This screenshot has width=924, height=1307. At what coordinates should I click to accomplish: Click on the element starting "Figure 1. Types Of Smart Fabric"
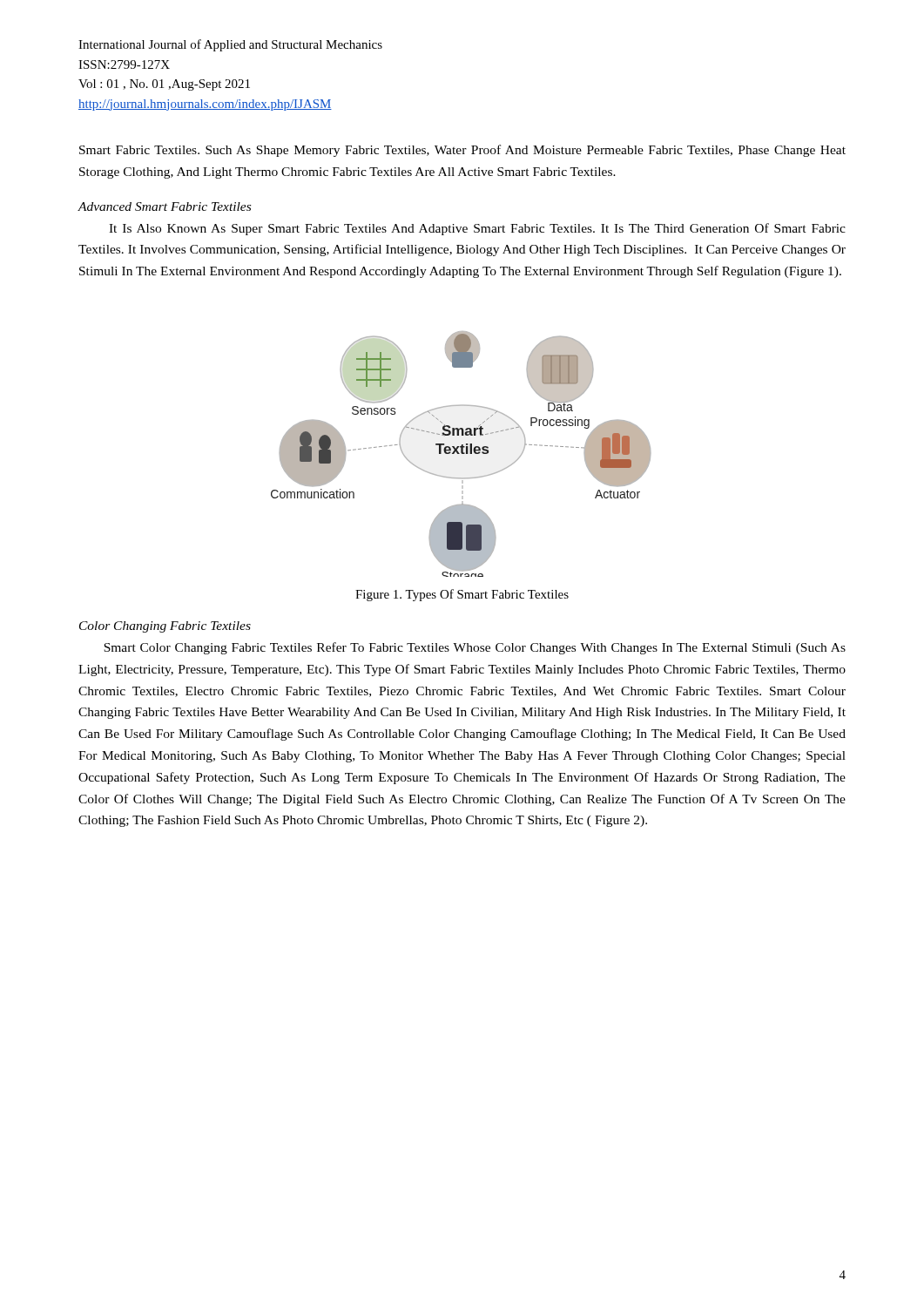click(x=462, y=594)
